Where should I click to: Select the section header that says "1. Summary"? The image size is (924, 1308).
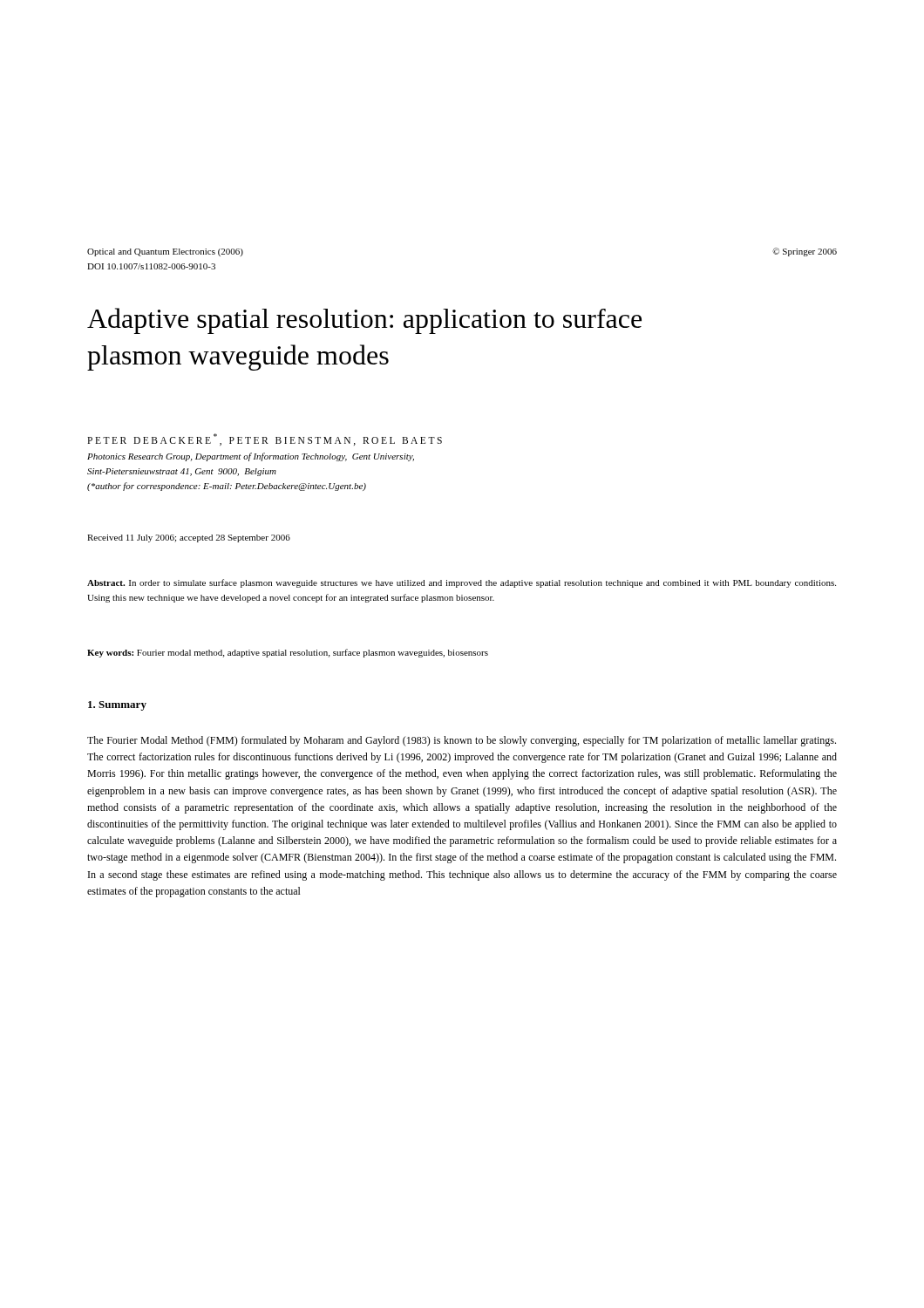[x=117, y=704]
